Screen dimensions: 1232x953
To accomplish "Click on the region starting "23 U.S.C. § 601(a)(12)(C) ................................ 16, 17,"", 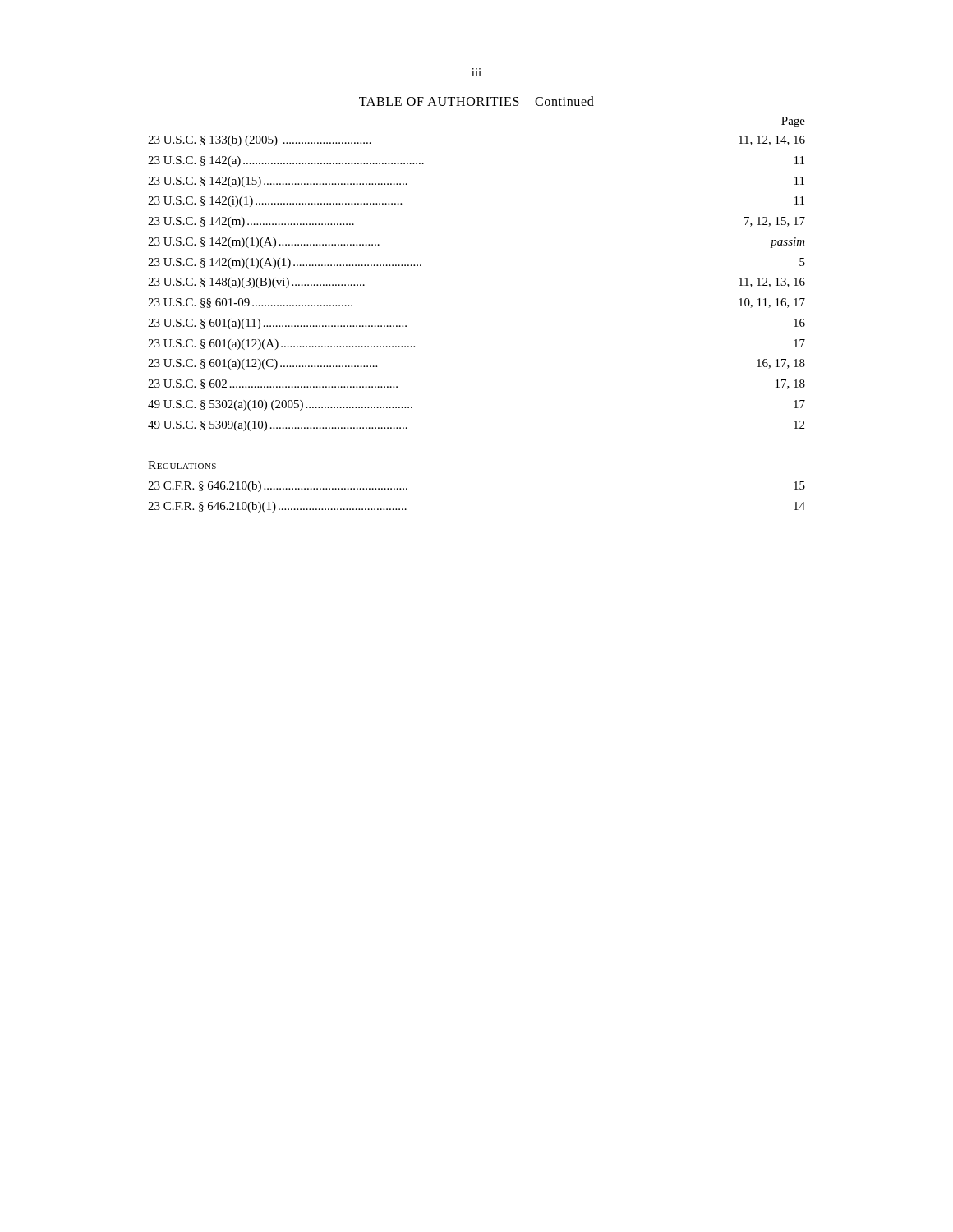I will (215, 364).
